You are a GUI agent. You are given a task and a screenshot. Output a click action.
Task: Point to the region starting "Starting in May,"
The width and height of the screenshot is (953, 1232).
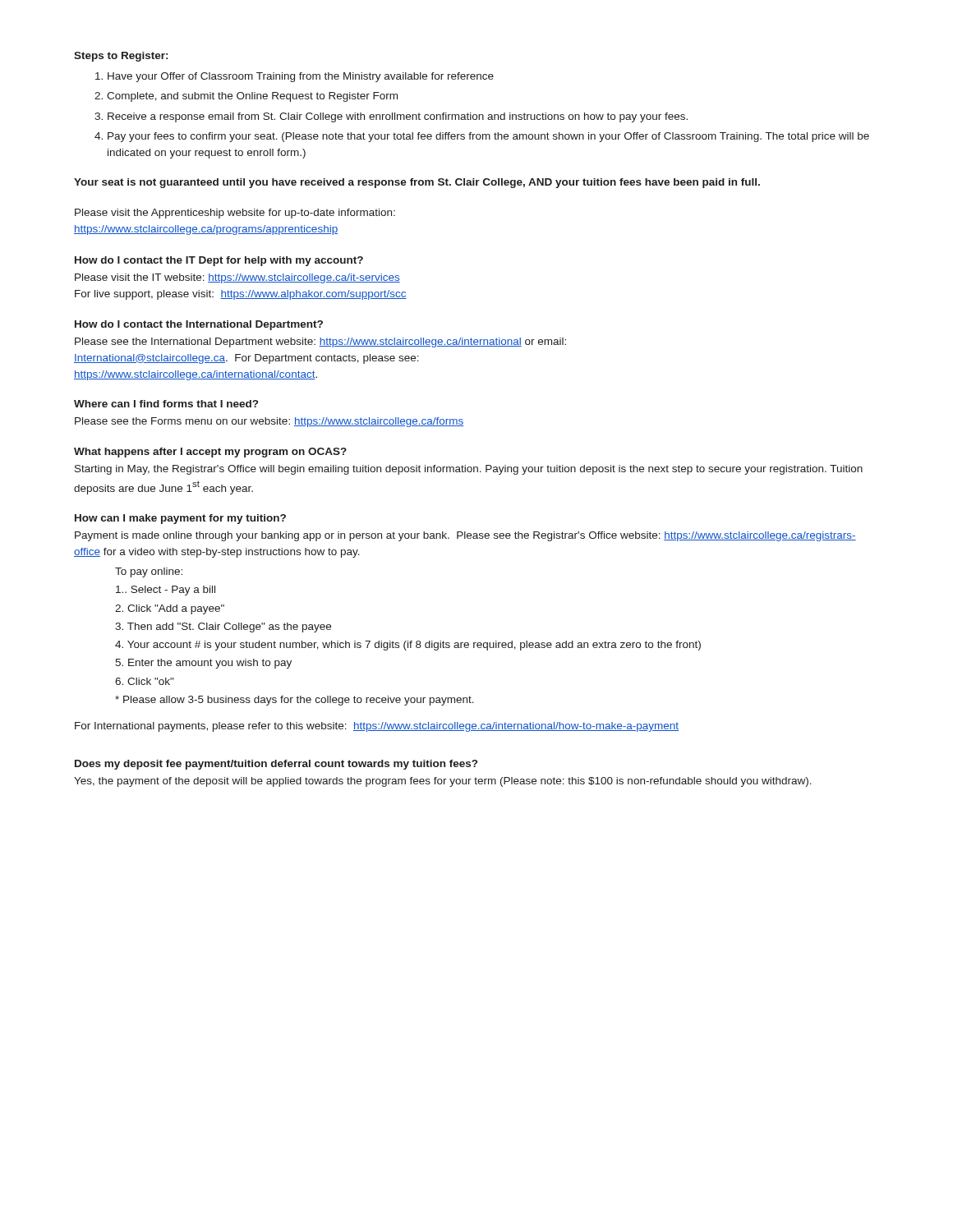point(468,478)
